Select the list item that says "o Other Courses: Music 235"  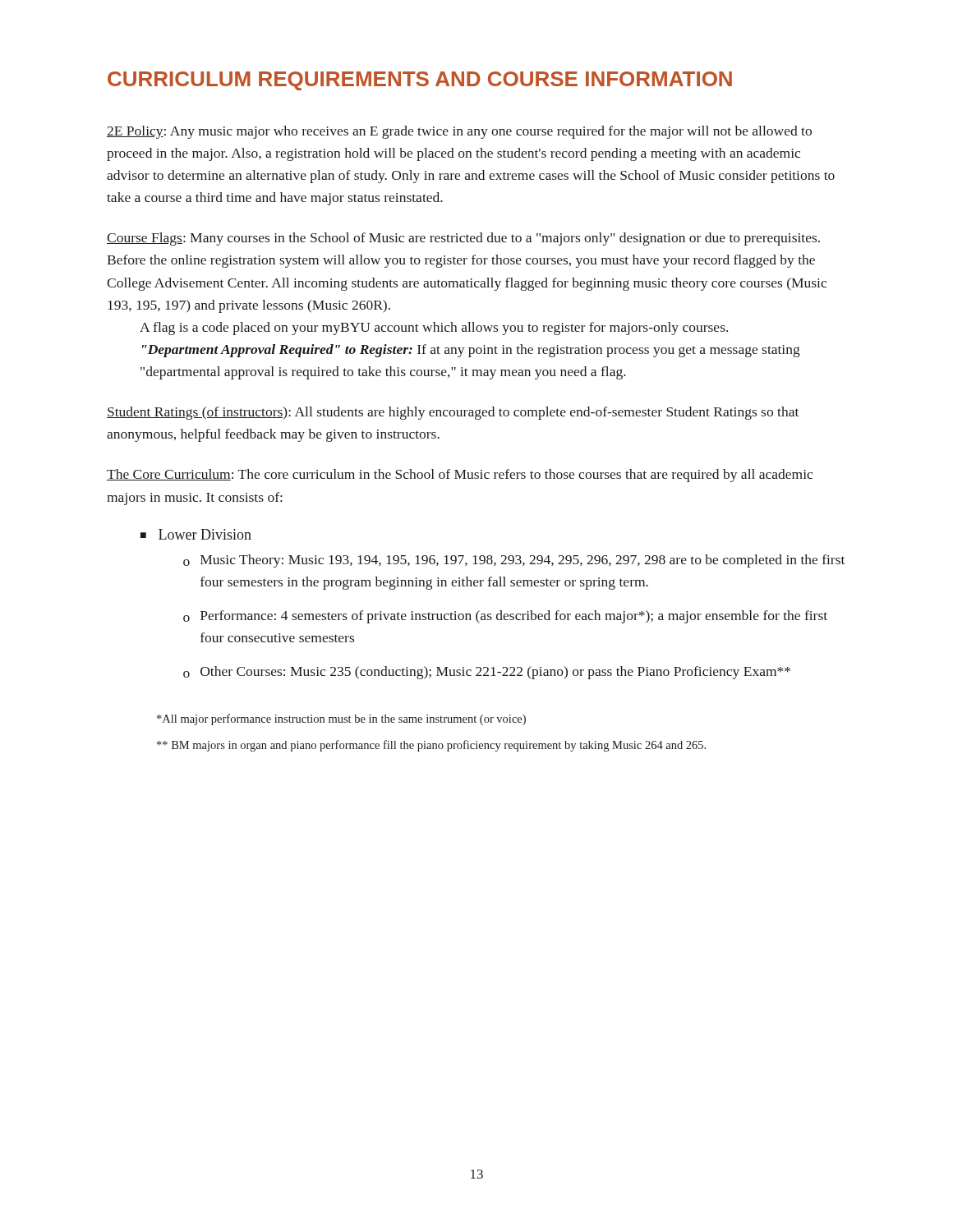coord(487,672)
